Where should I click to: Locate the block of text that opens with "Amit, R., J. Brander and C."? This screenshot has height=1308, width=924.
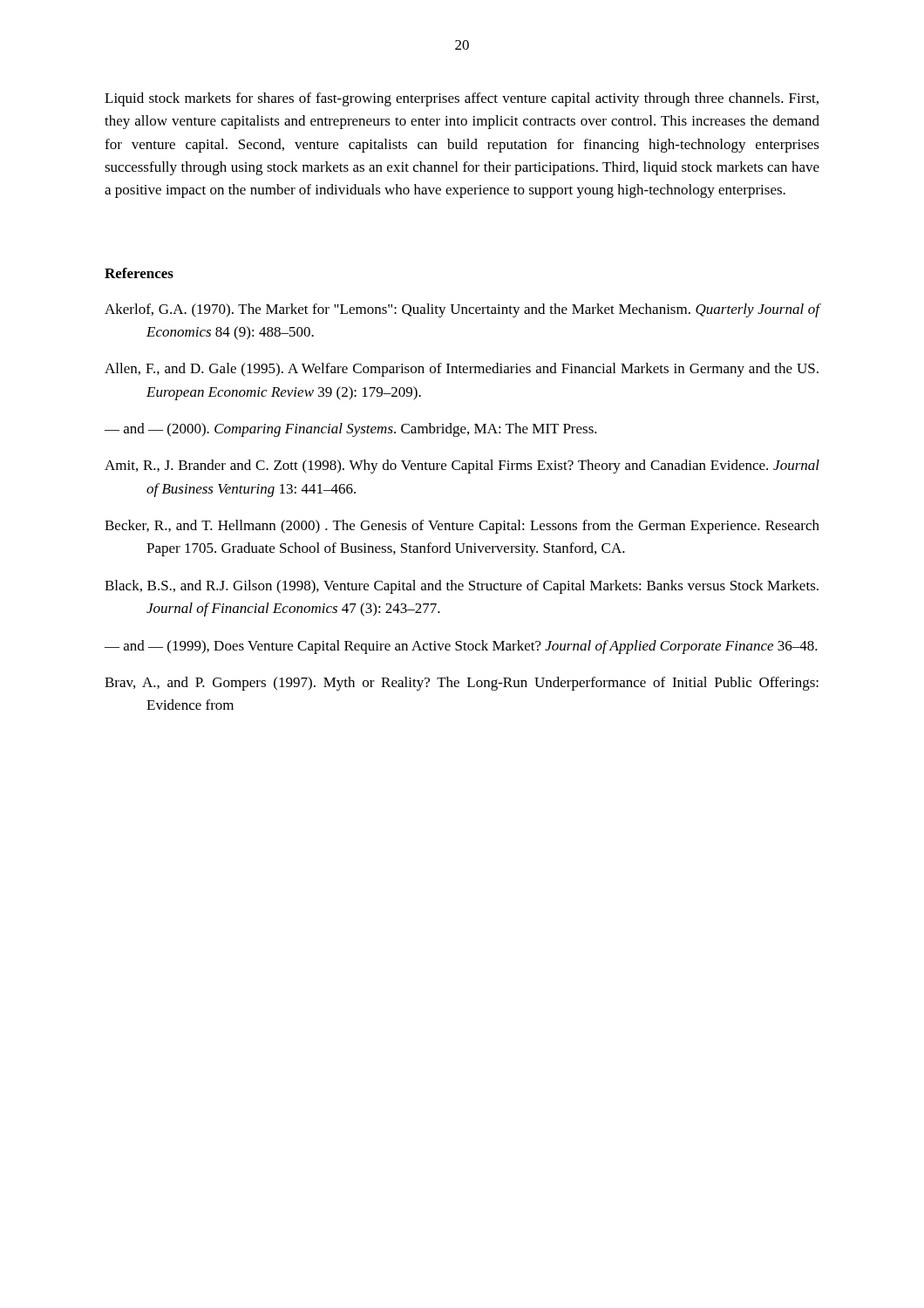pyautogui.click(x=462, y=477)
